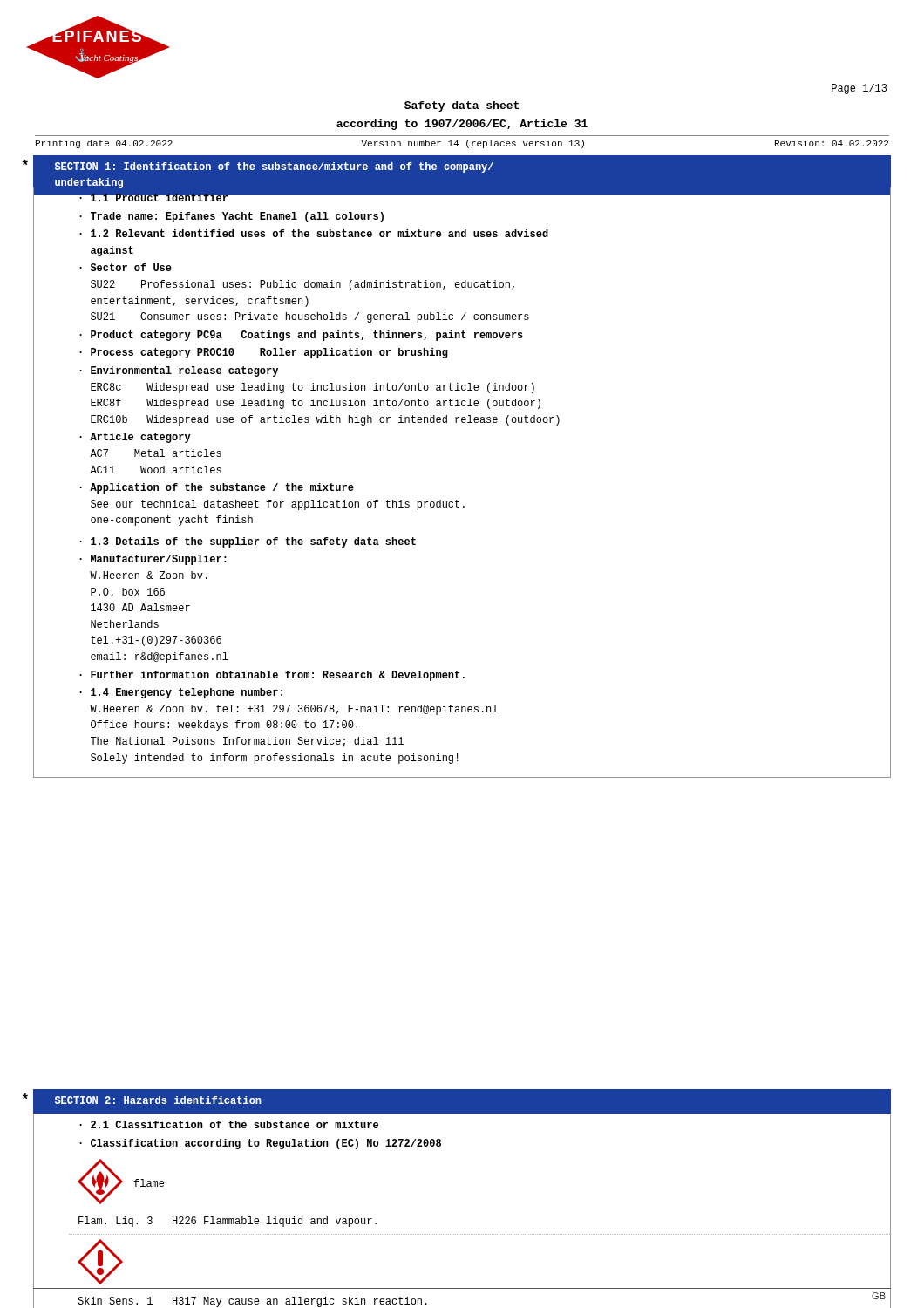Click on the text block containing "Skin Sens. 1 H317"
Image resolution: width=924 pixels, height=1308 pixels.
(253, 1302)
